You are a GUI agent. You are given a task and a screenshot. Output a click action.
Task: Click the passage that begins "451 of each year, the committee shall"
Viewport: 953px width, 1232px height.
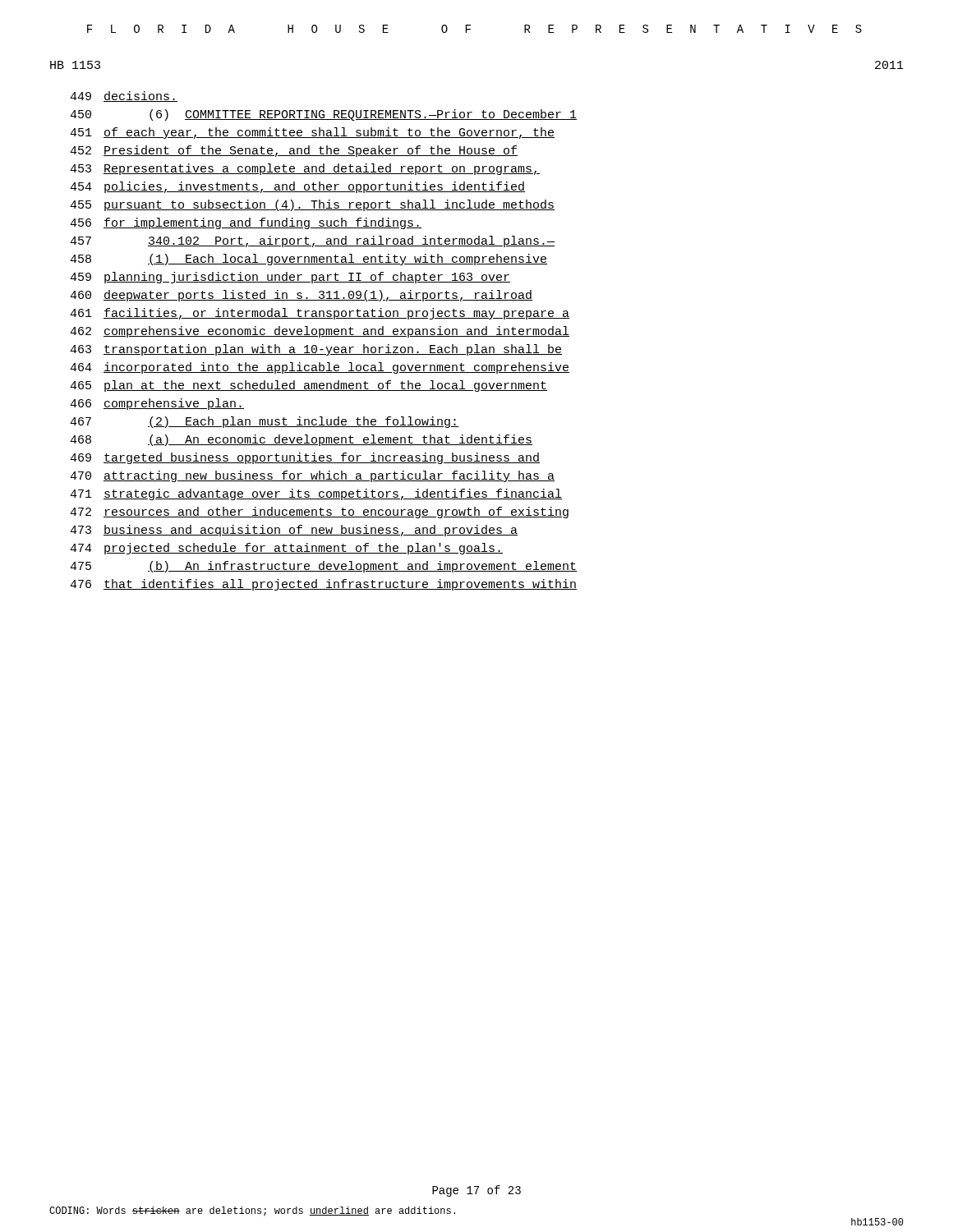coord(476,134)
